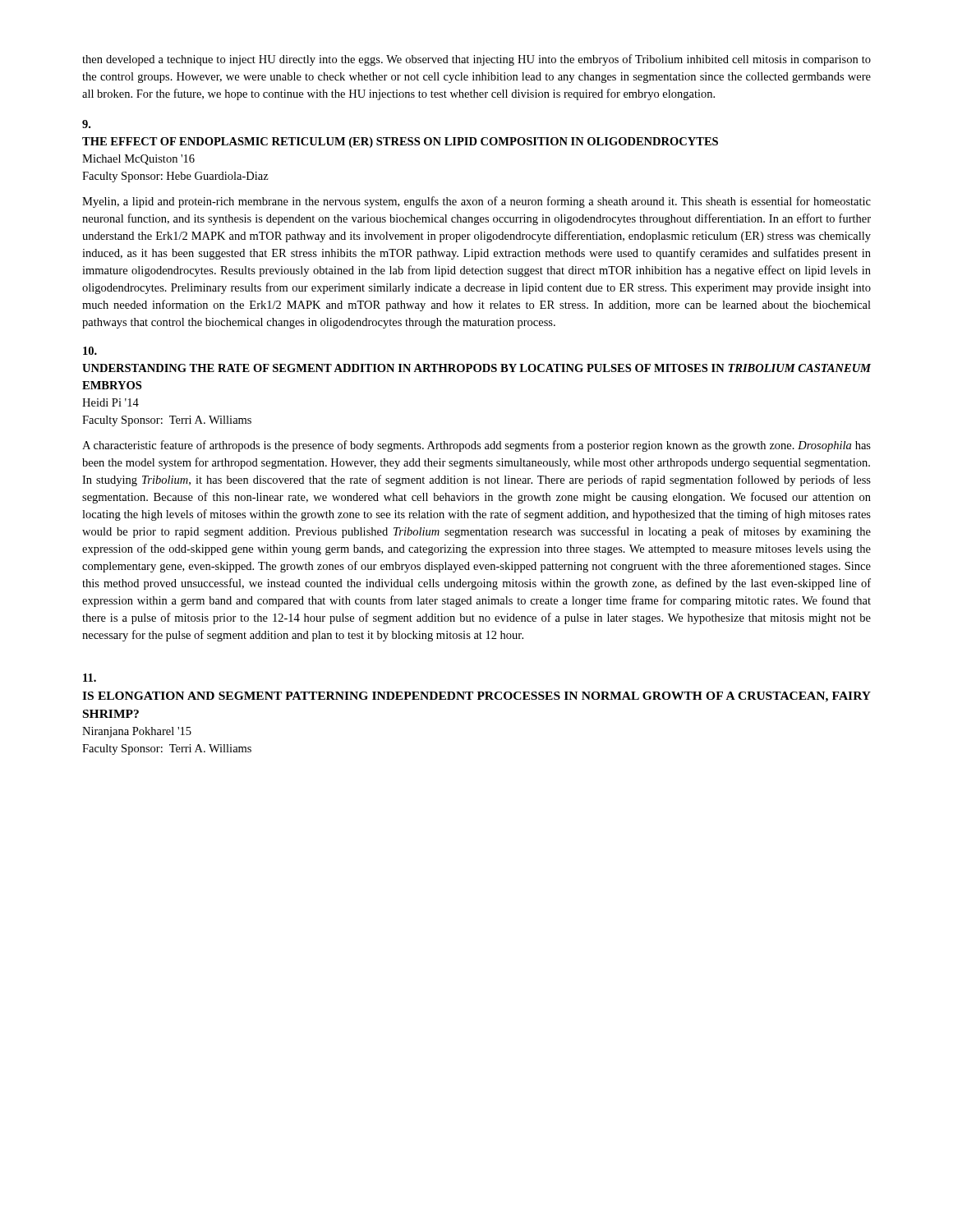The width and height of the screenshot is (953, 1232).
Task: Click on the section header that reads "9. THE EFFECT OF ENDOPLASMIC"
Action: click(476, 133)
